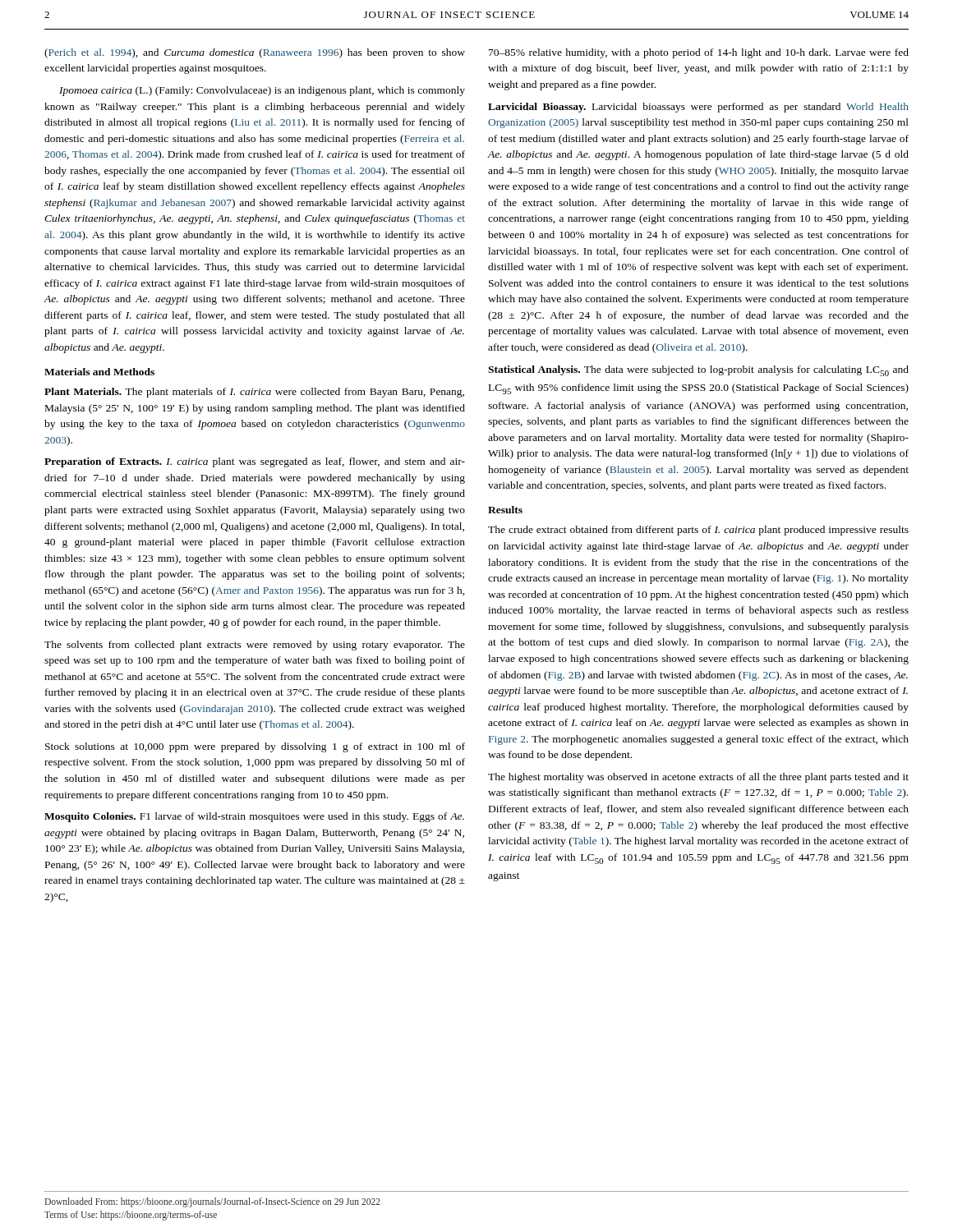The image size is (953, 1232).
Task: Find the text starting "70–85% relative humidity, with a"
Action: pos(698,464)
